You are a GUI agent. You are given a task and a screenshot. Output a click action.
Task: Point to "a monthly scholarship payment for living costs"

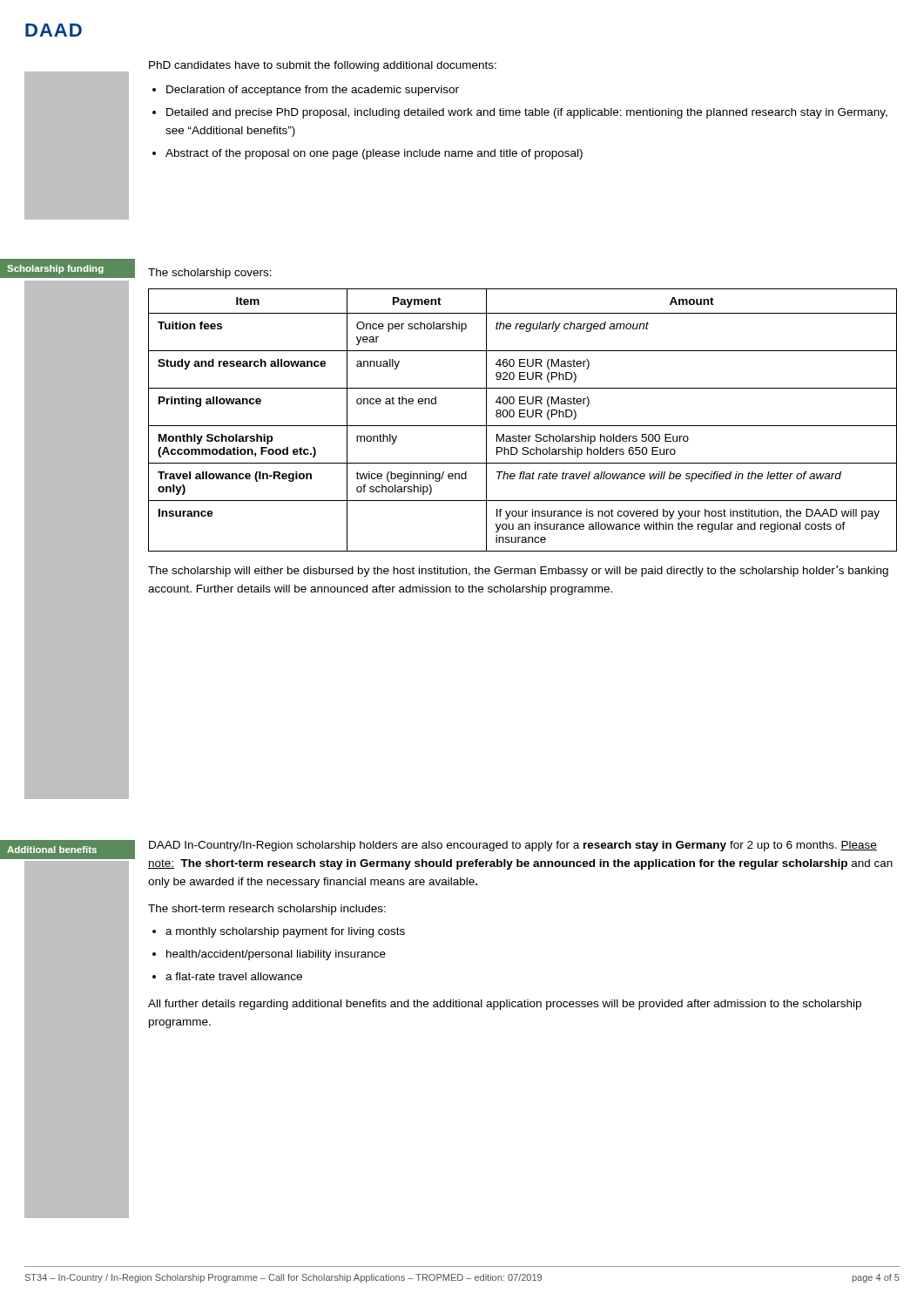pos(285,931)
